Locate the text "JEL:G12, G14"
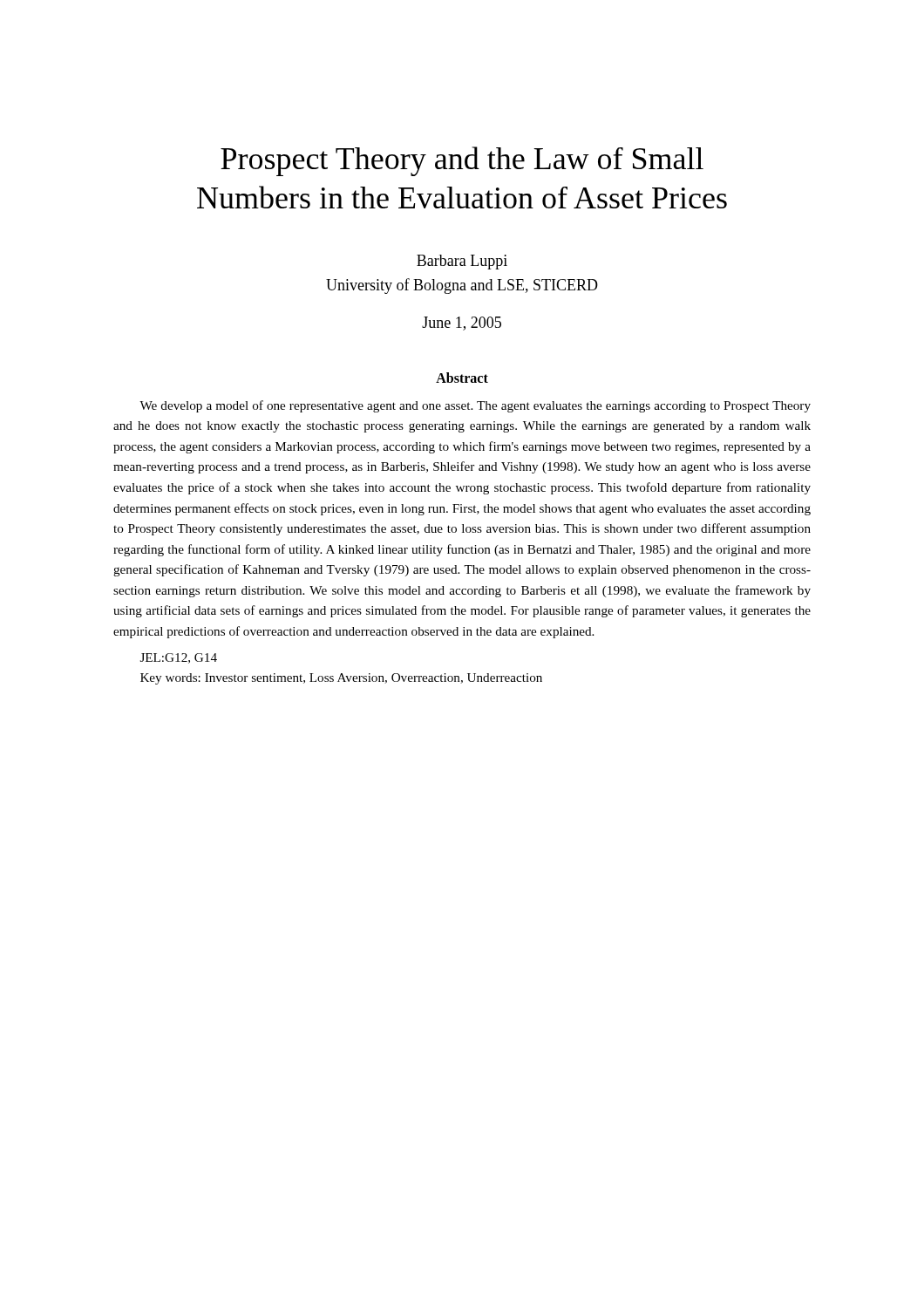 [x=178, y=657]
